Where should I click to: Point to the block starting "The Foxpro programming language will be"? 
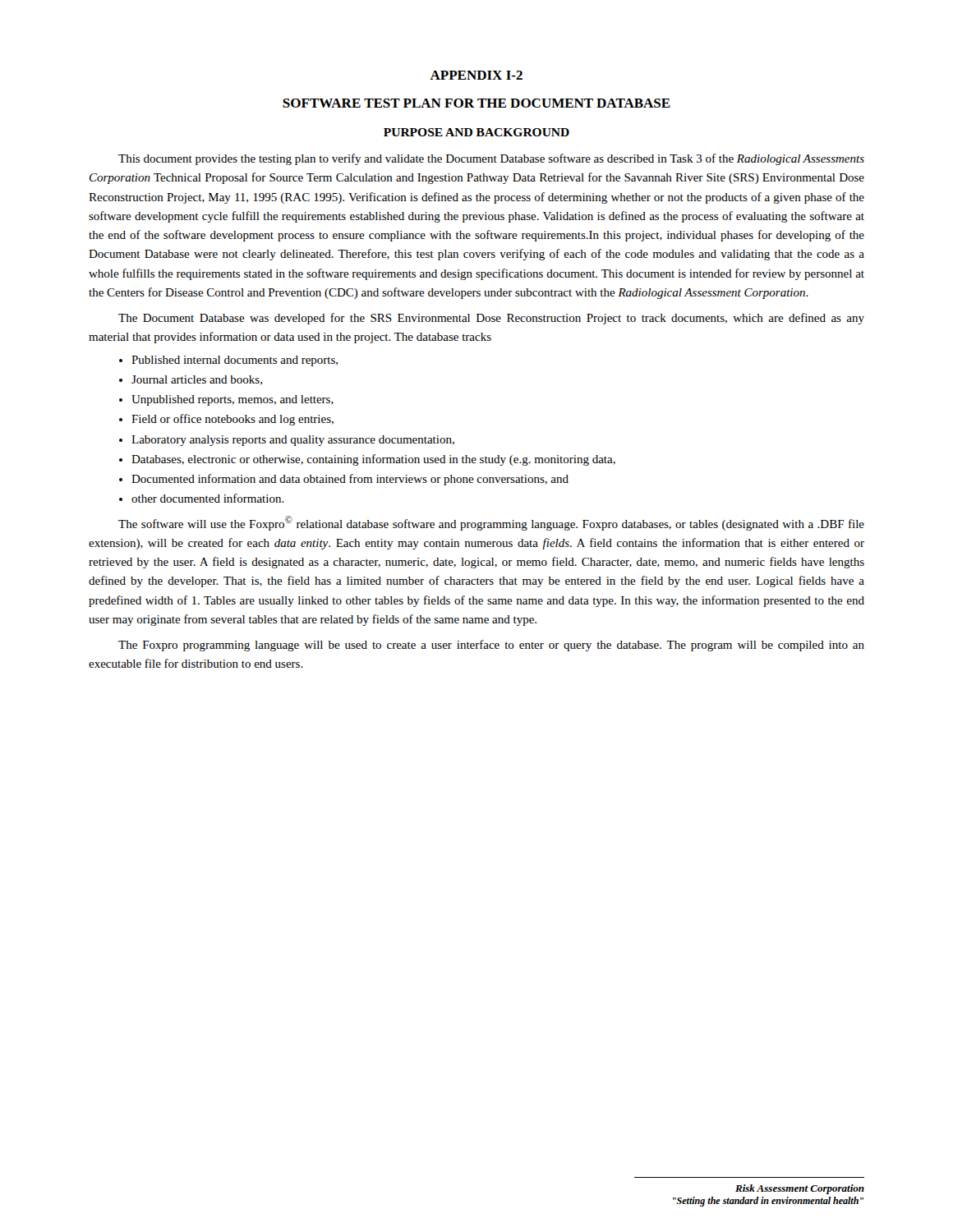click(476, 654)
